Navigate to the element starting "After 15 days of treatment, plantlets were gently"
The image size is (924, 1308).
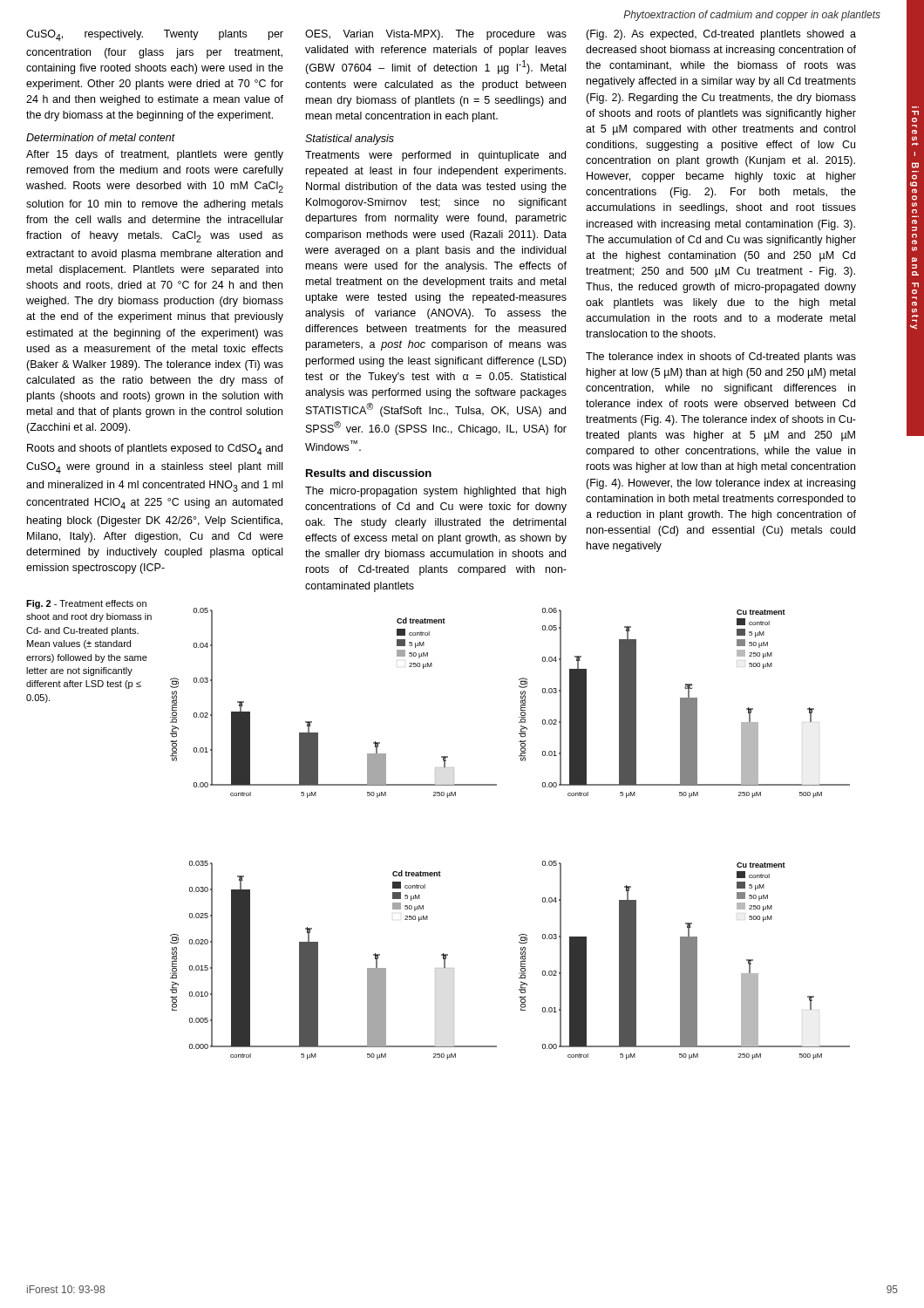[155, 291]
